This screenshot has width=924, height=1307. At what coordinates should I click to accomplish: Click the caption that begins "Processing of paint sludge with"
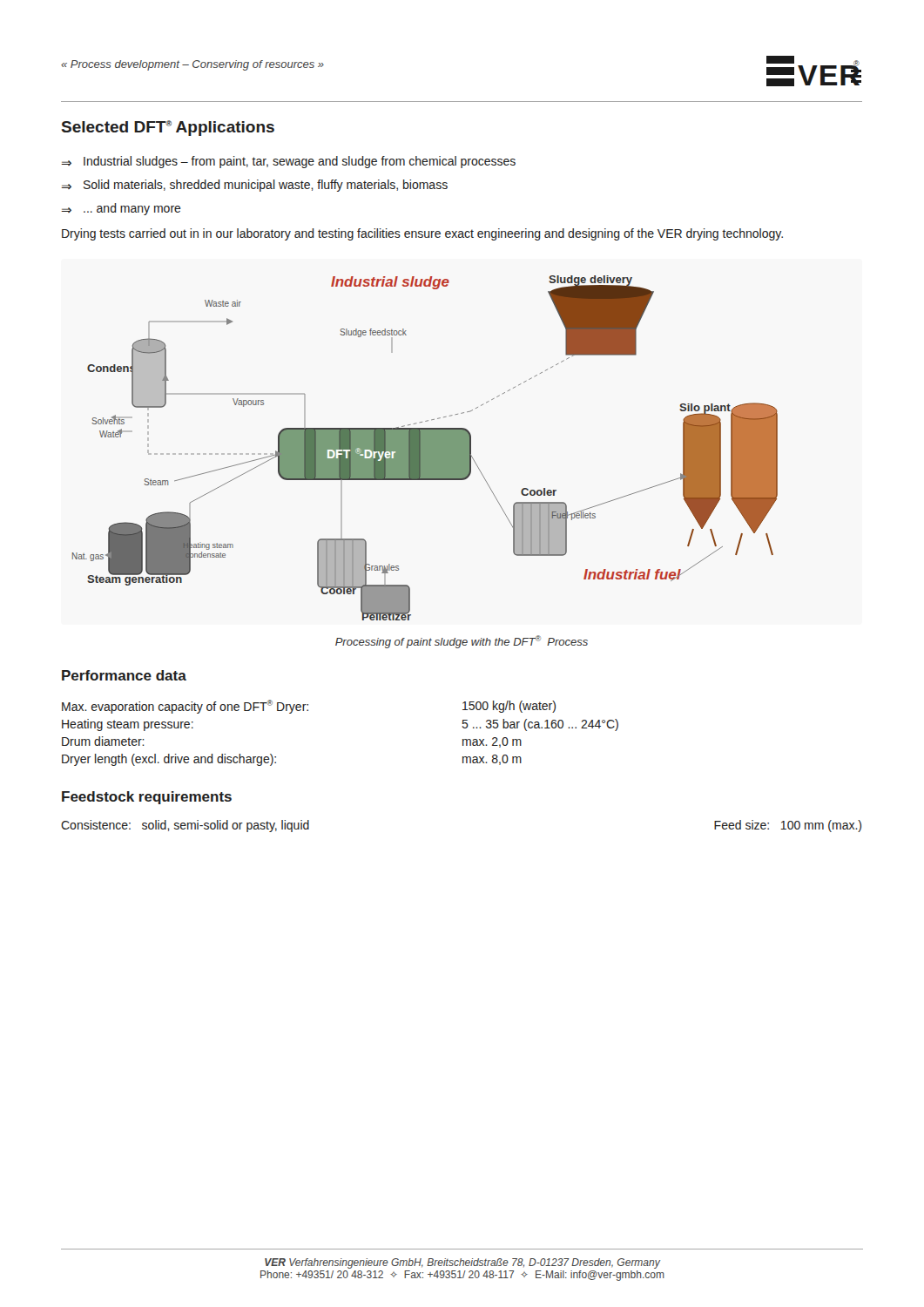pyautogui.click(x=462, y=641)
